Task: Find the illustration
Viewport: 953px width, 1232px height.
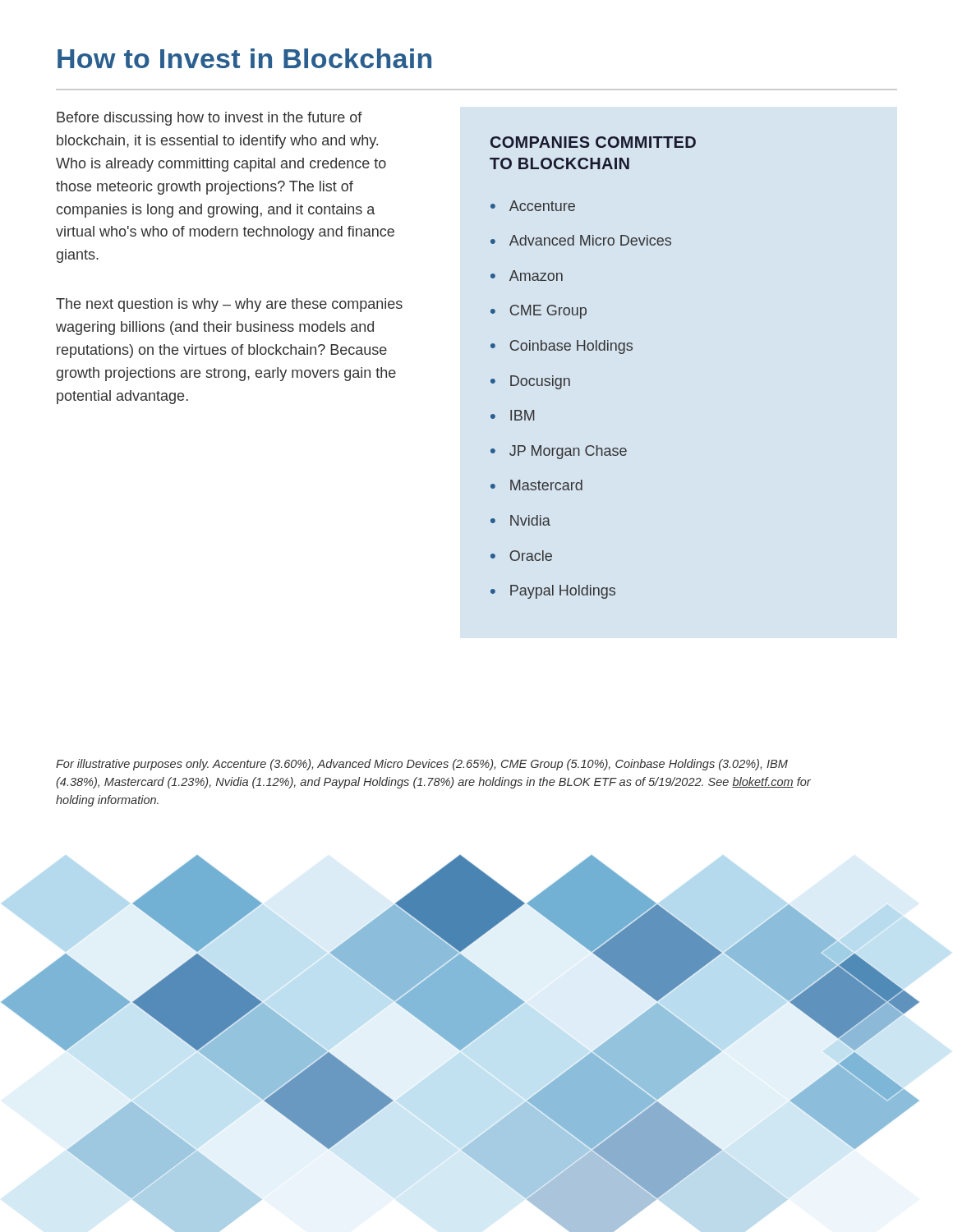Action: tap(476, 1035)
